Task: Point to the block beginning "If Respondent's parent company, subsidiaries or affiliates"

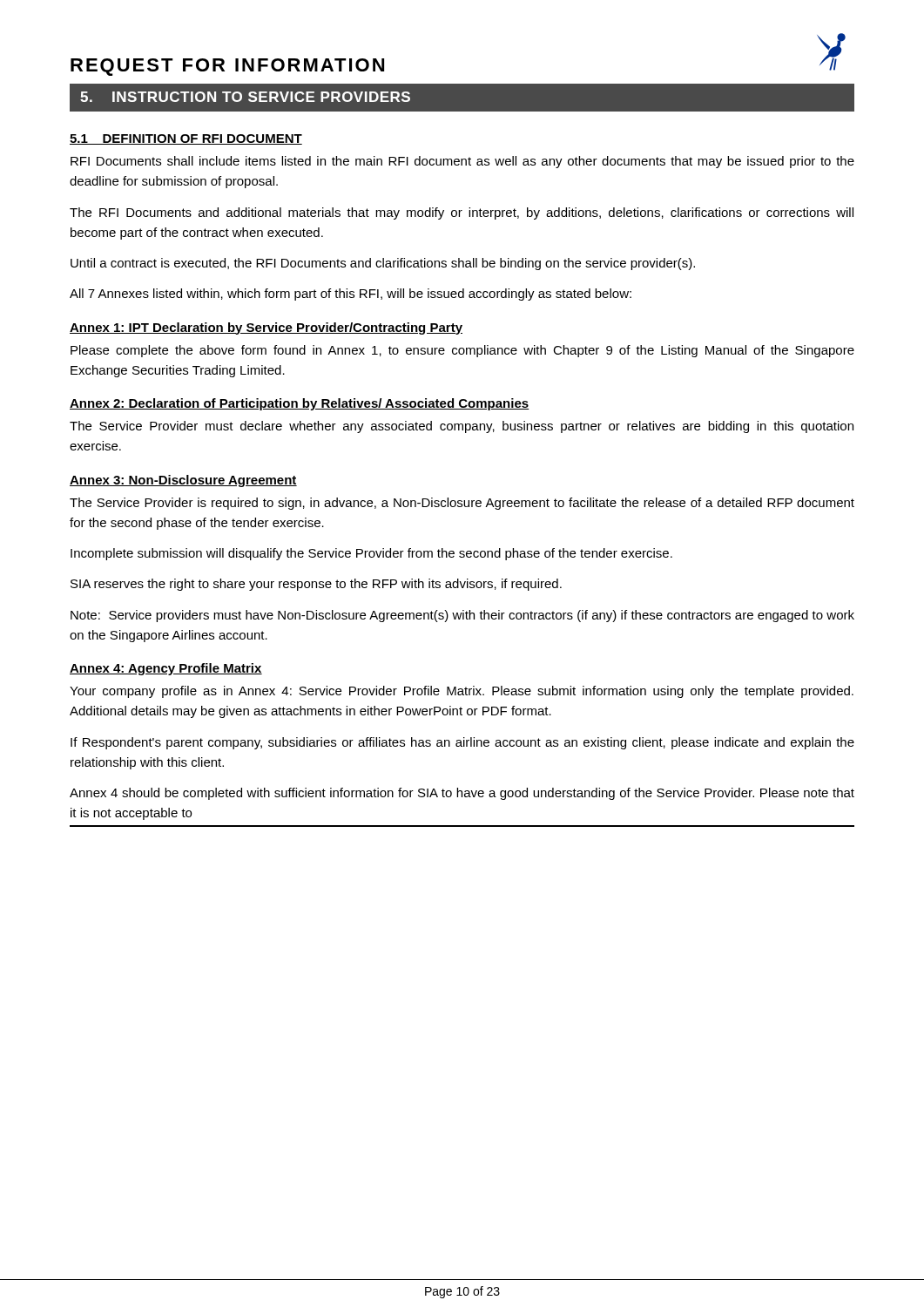Action: point(462,752)
